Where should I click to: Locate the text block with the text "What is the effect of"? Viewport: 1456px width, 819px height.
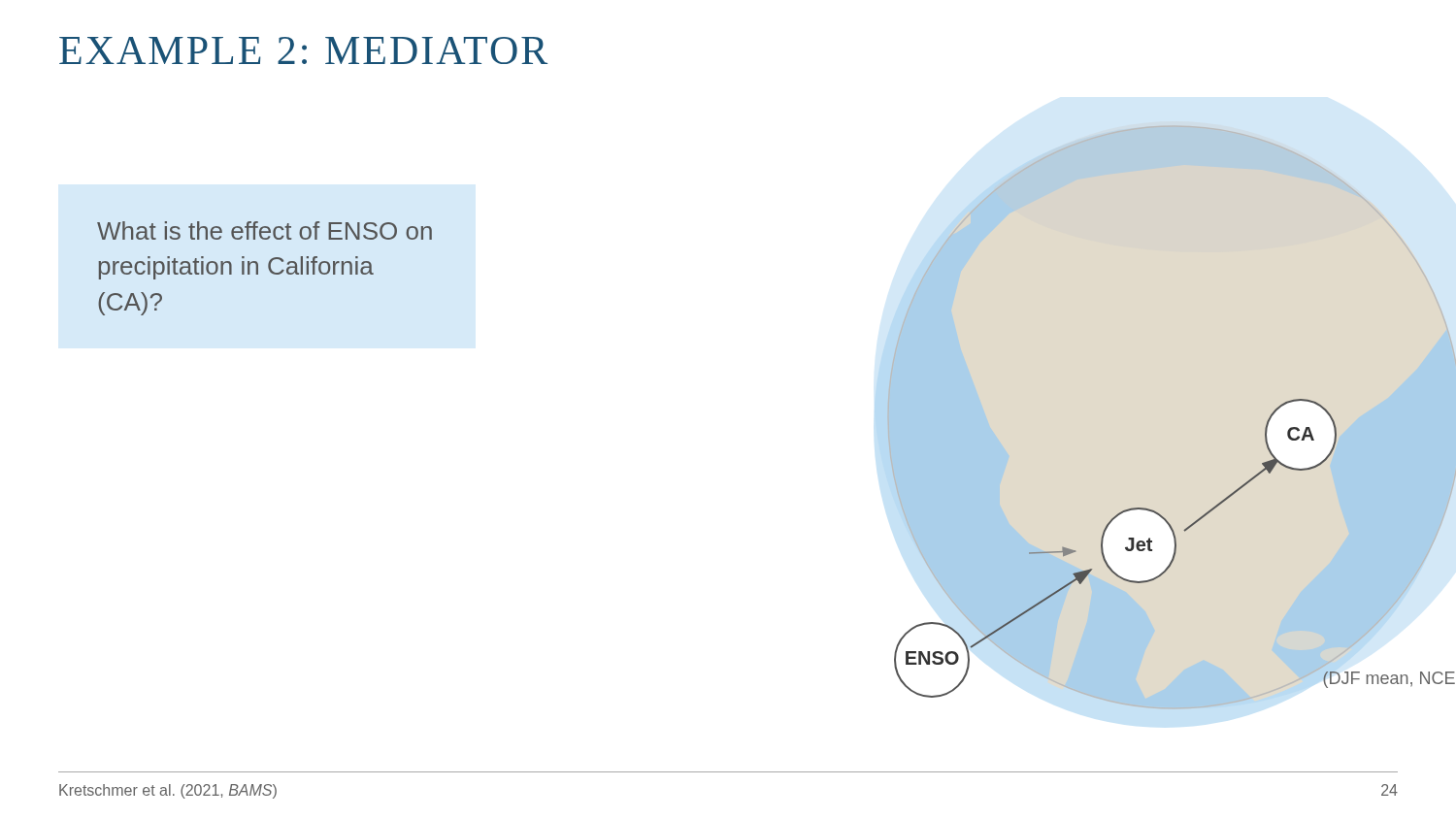[267, 266]
